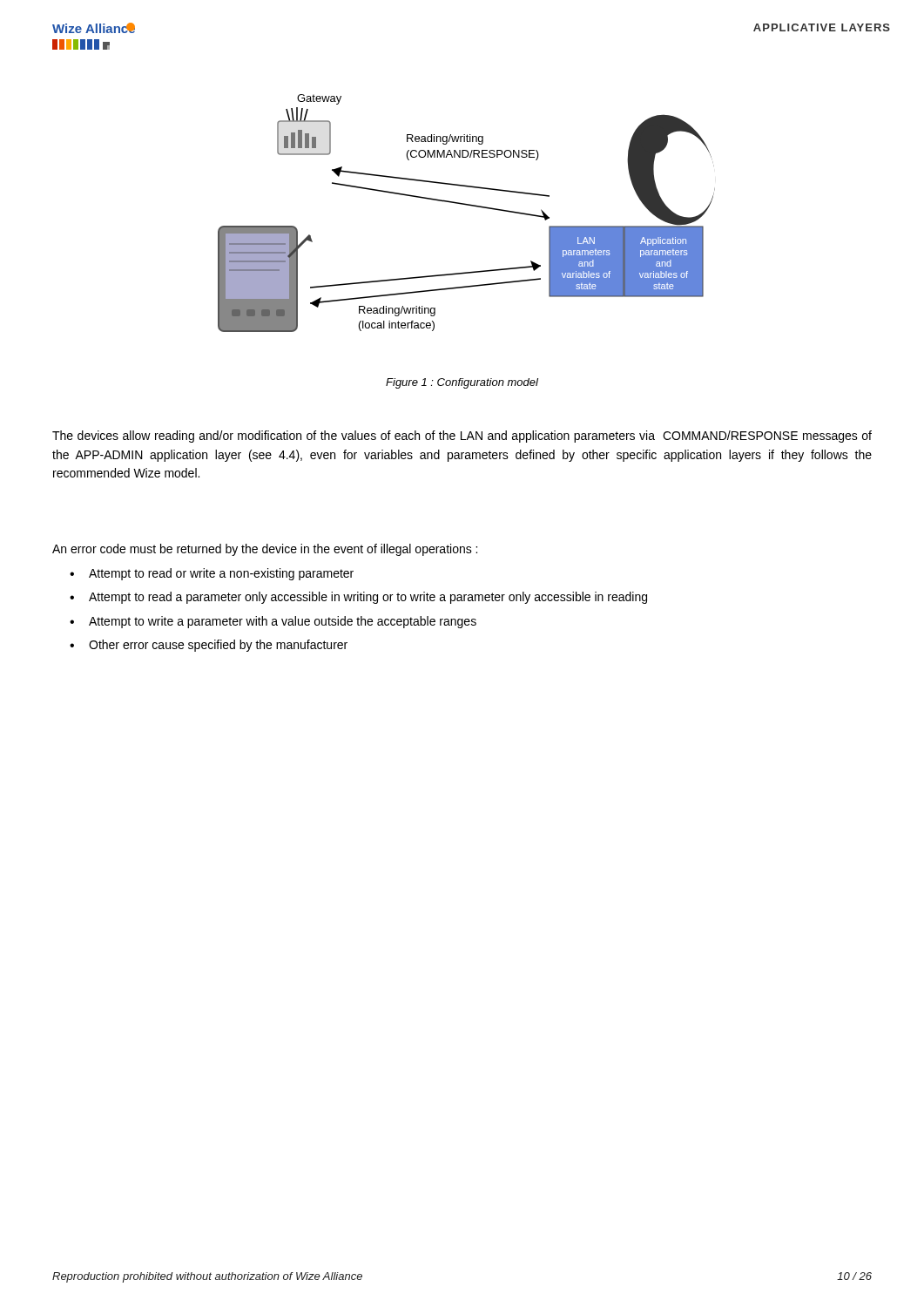Select the list item containing "• Attempt to read a parameter only"
924x1307 pixels.
(x=359, y=598)
